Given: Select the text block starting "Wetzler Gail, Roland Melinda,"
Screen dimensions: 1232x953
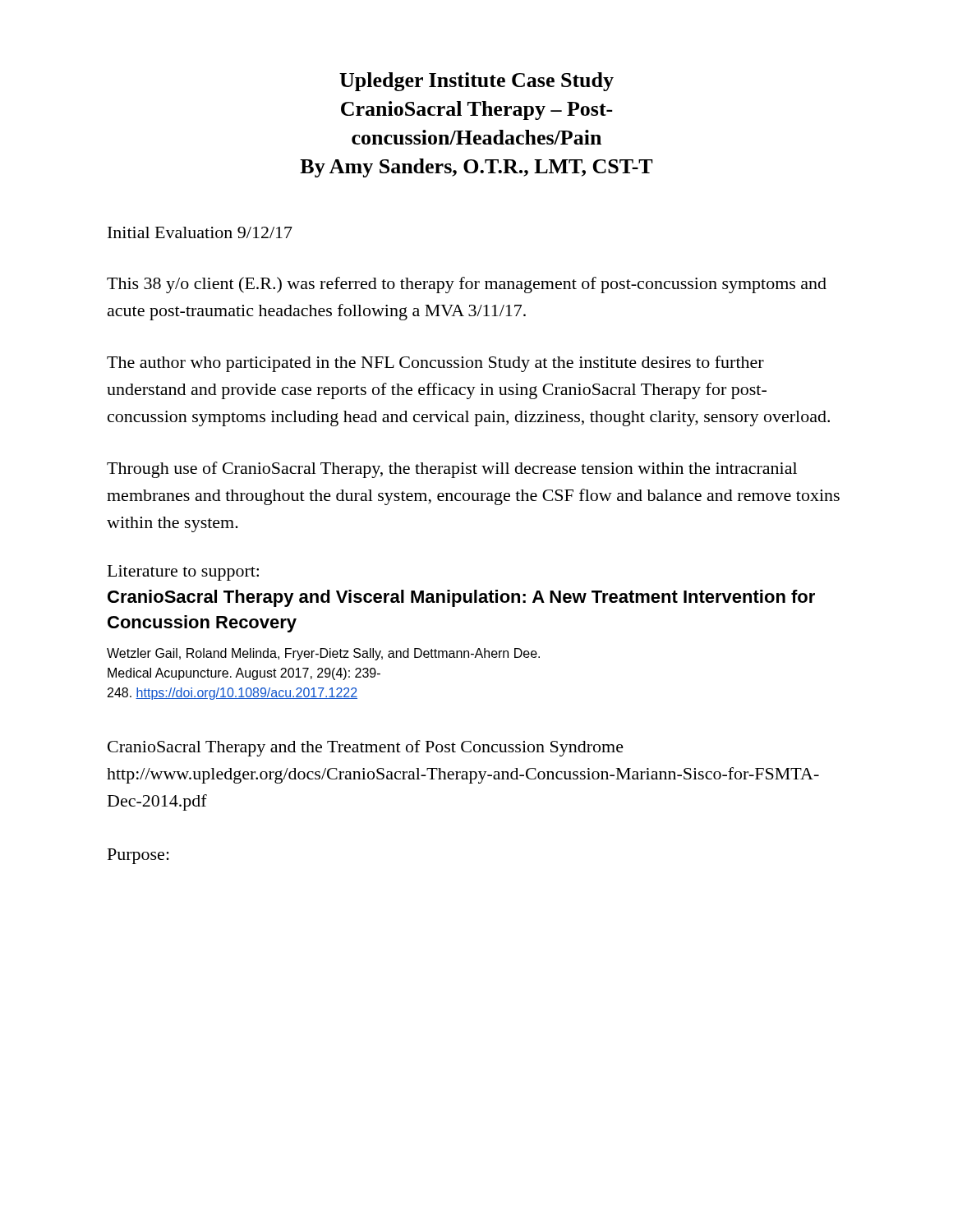Looking at the screenshot, I should pyautogui.click(x=324, y=673).
